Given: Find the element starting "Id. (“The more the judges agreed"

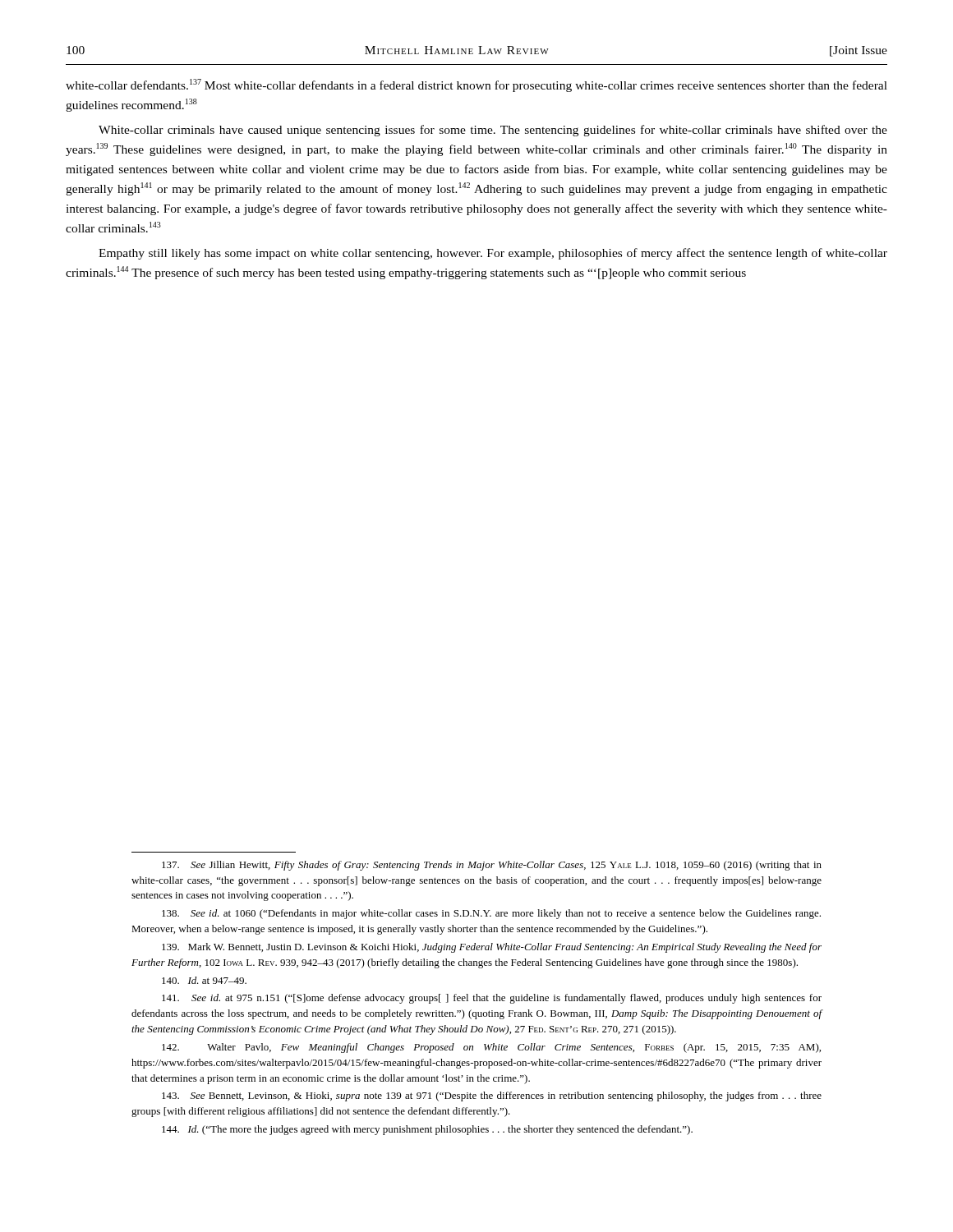Looking at the screenshot, I should 427,1129.
